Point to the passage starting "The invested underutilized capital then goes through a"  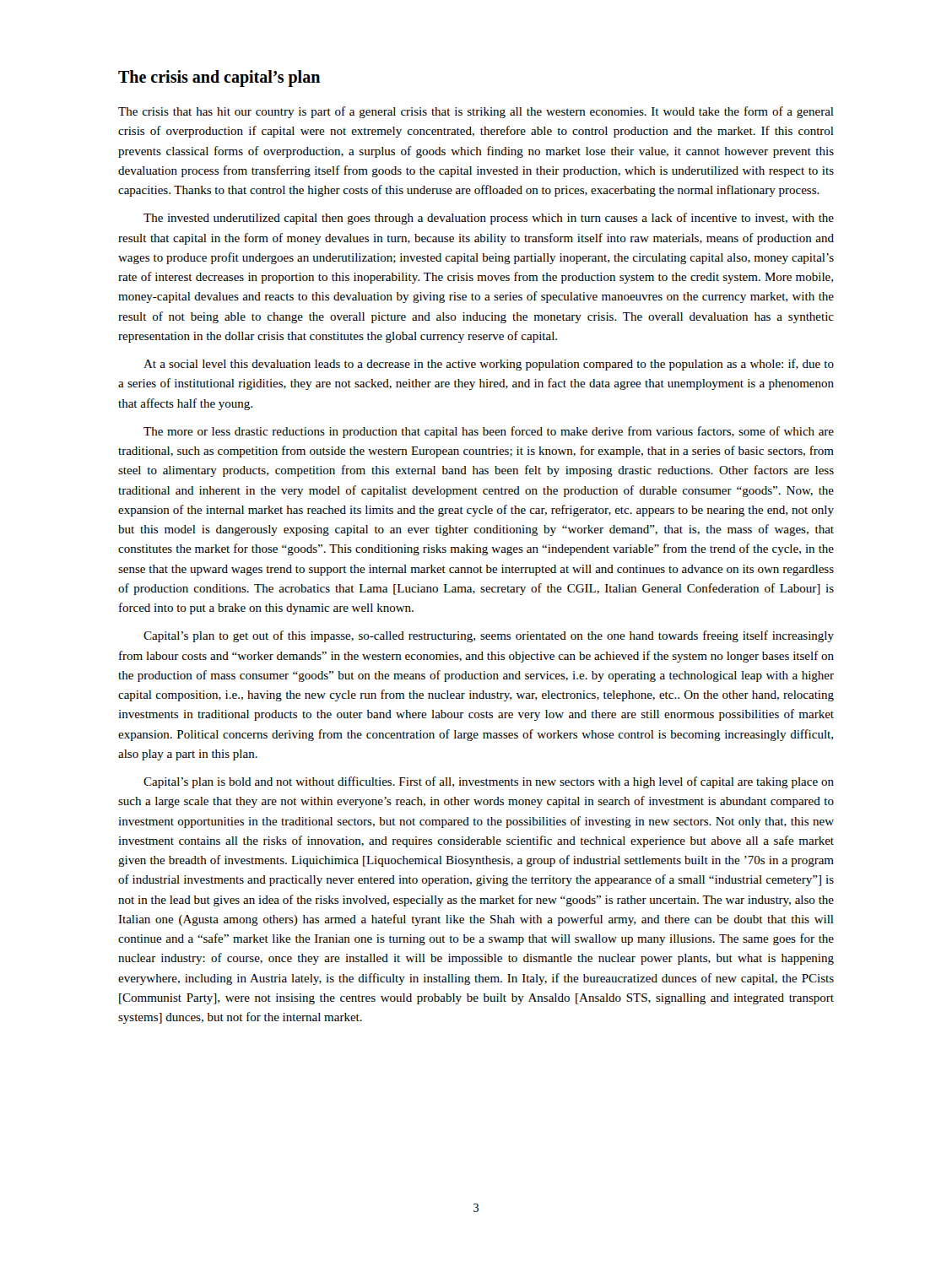[x=476, y=277]
